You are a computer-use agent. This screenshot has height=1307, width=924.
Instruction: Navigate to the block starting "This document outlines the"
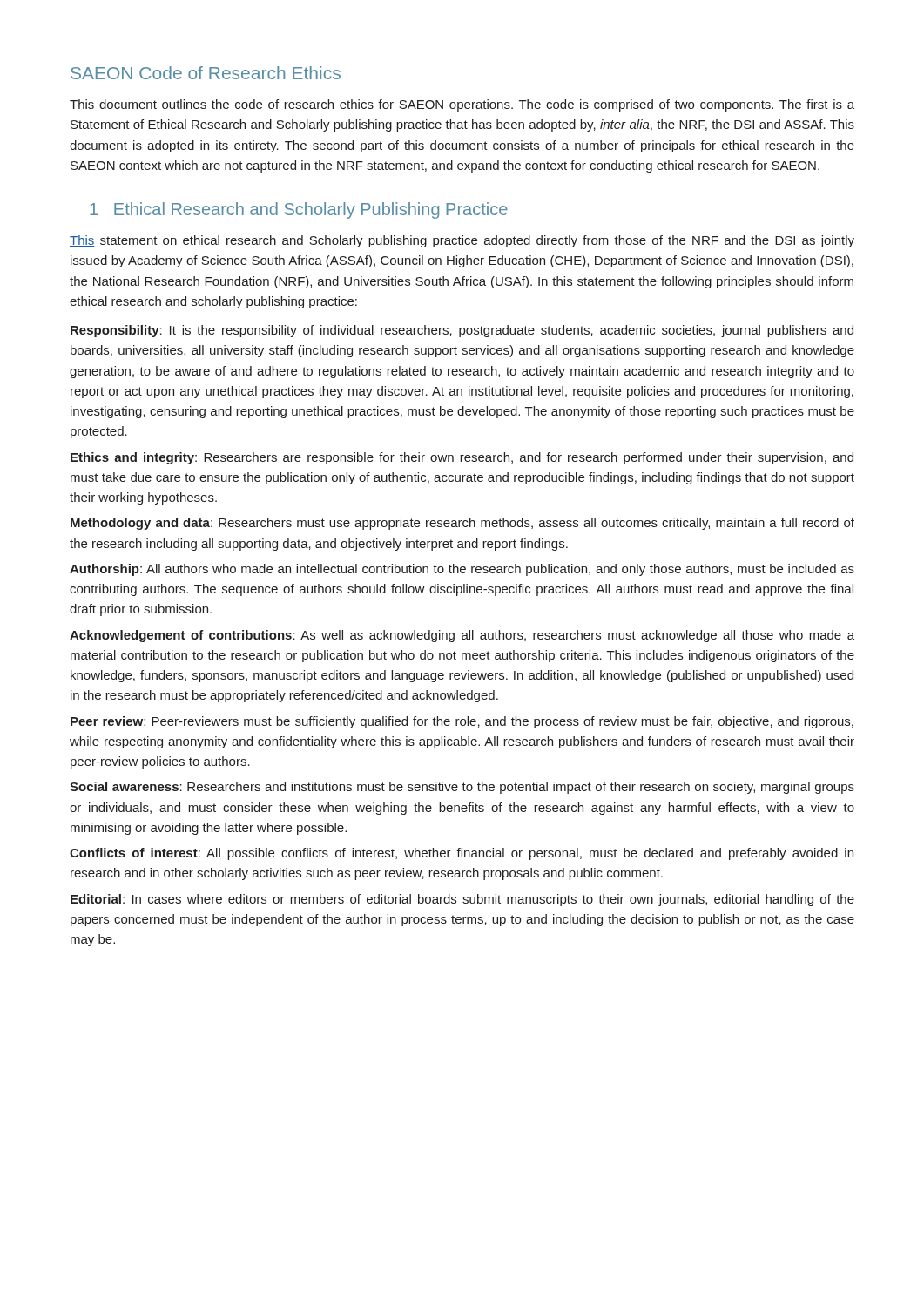point(462,134)
